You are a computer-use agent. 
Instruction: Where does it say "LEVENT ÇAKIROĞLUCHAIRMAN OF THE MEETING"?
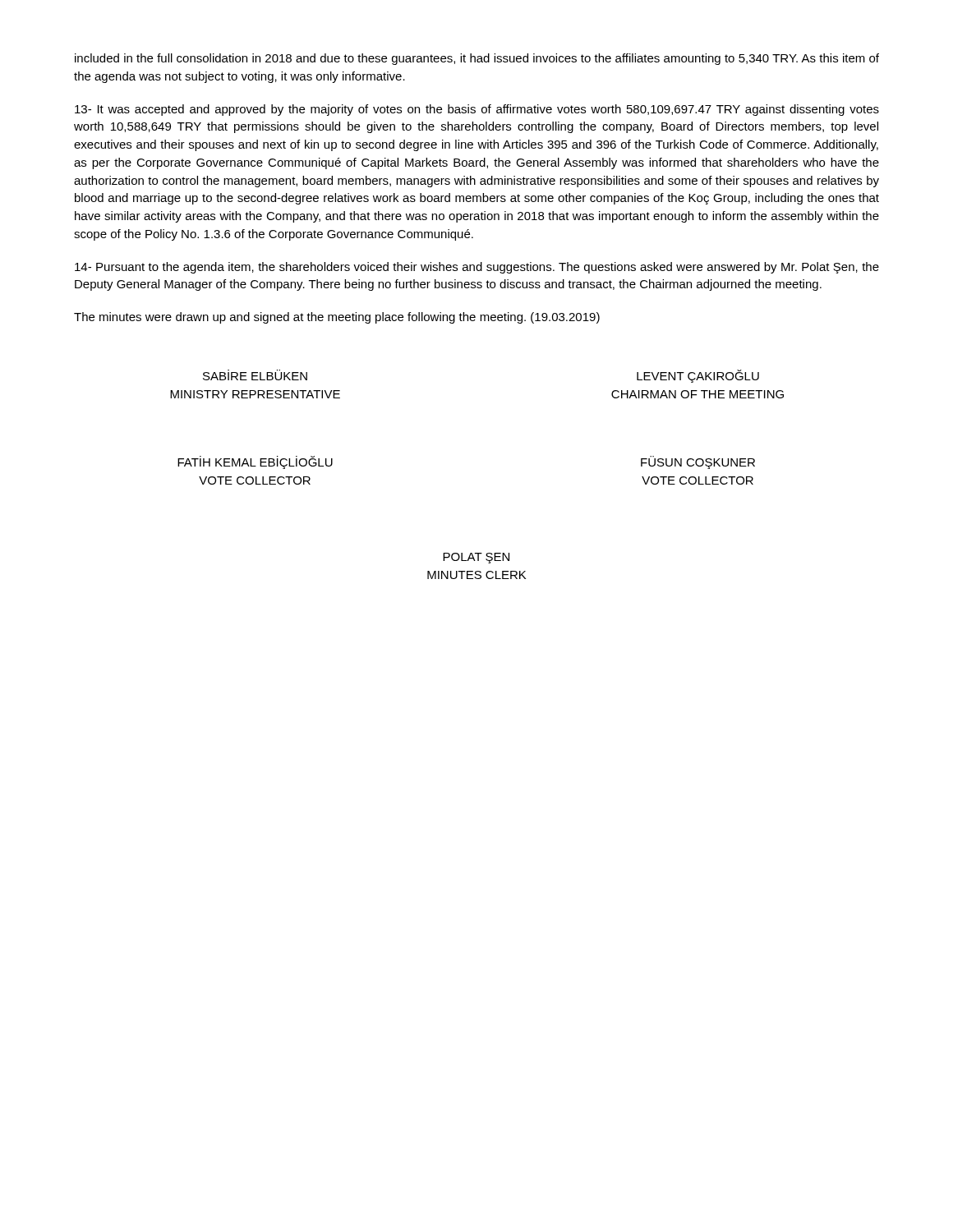pyautogui.click(x=698, y=385)
